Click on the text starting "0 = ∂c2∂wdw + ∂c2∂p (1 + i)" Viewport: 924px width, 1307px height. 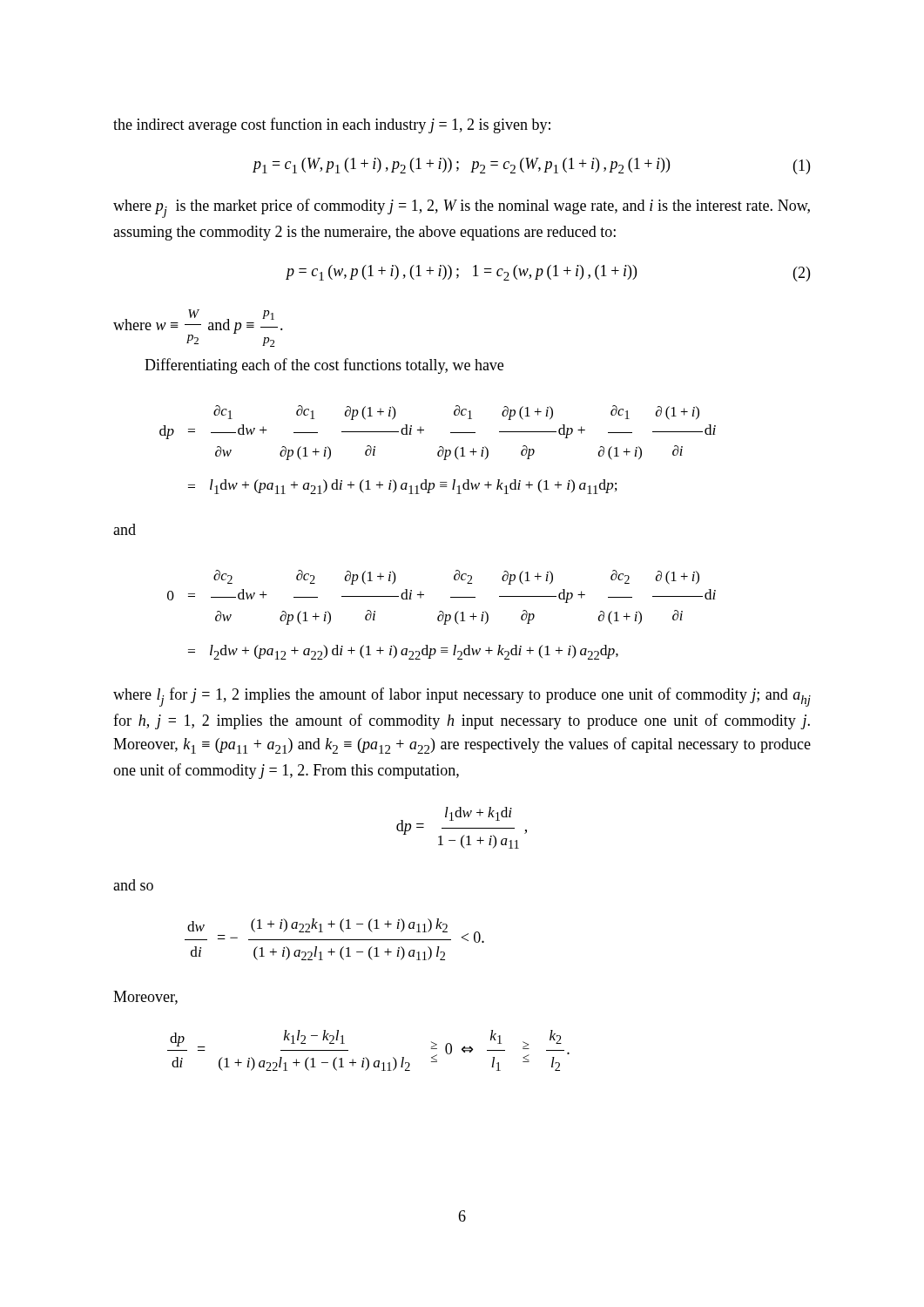(479, 613)
